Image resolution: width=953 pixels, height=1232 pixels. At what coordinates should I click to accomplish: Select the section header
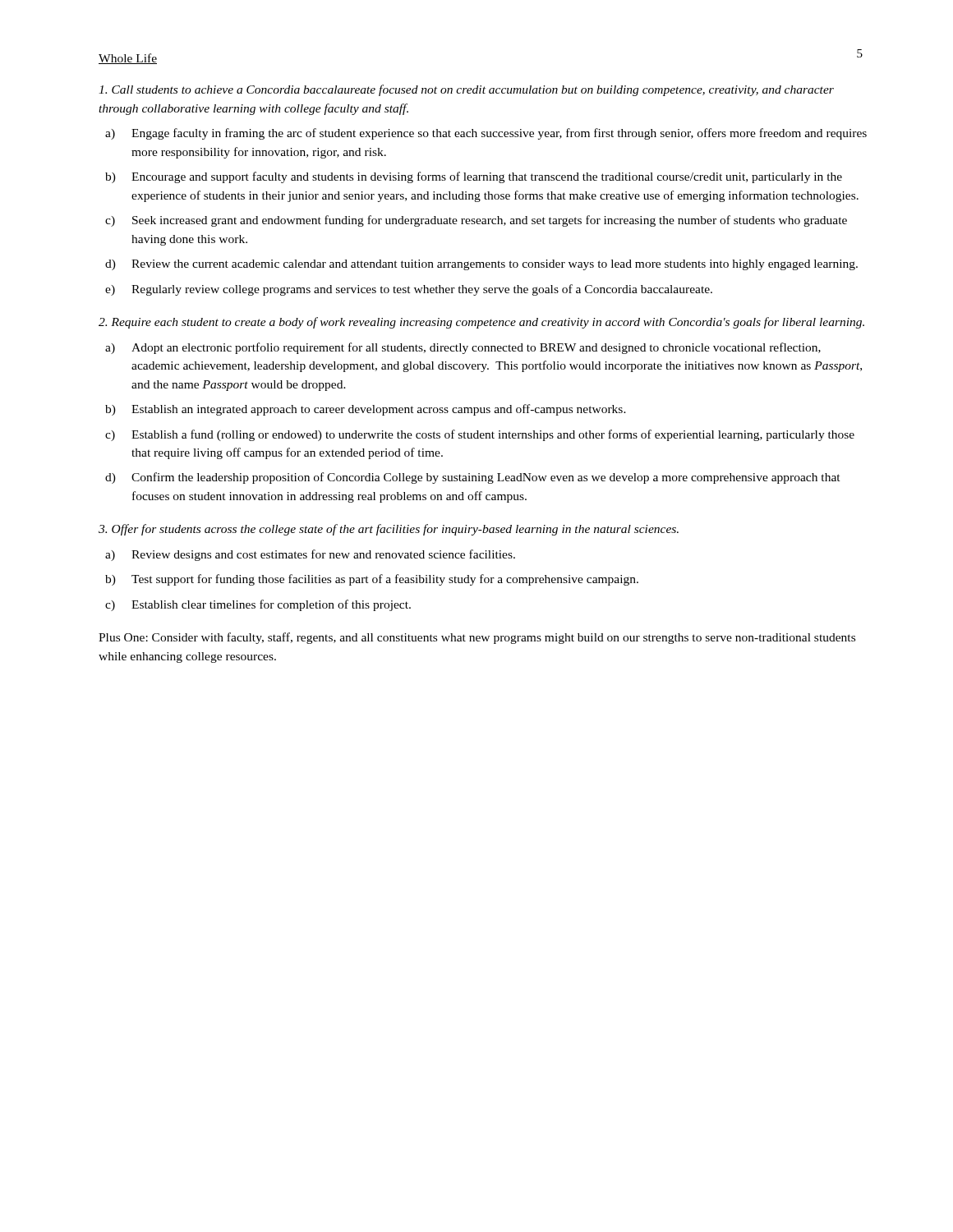point(128,58)
